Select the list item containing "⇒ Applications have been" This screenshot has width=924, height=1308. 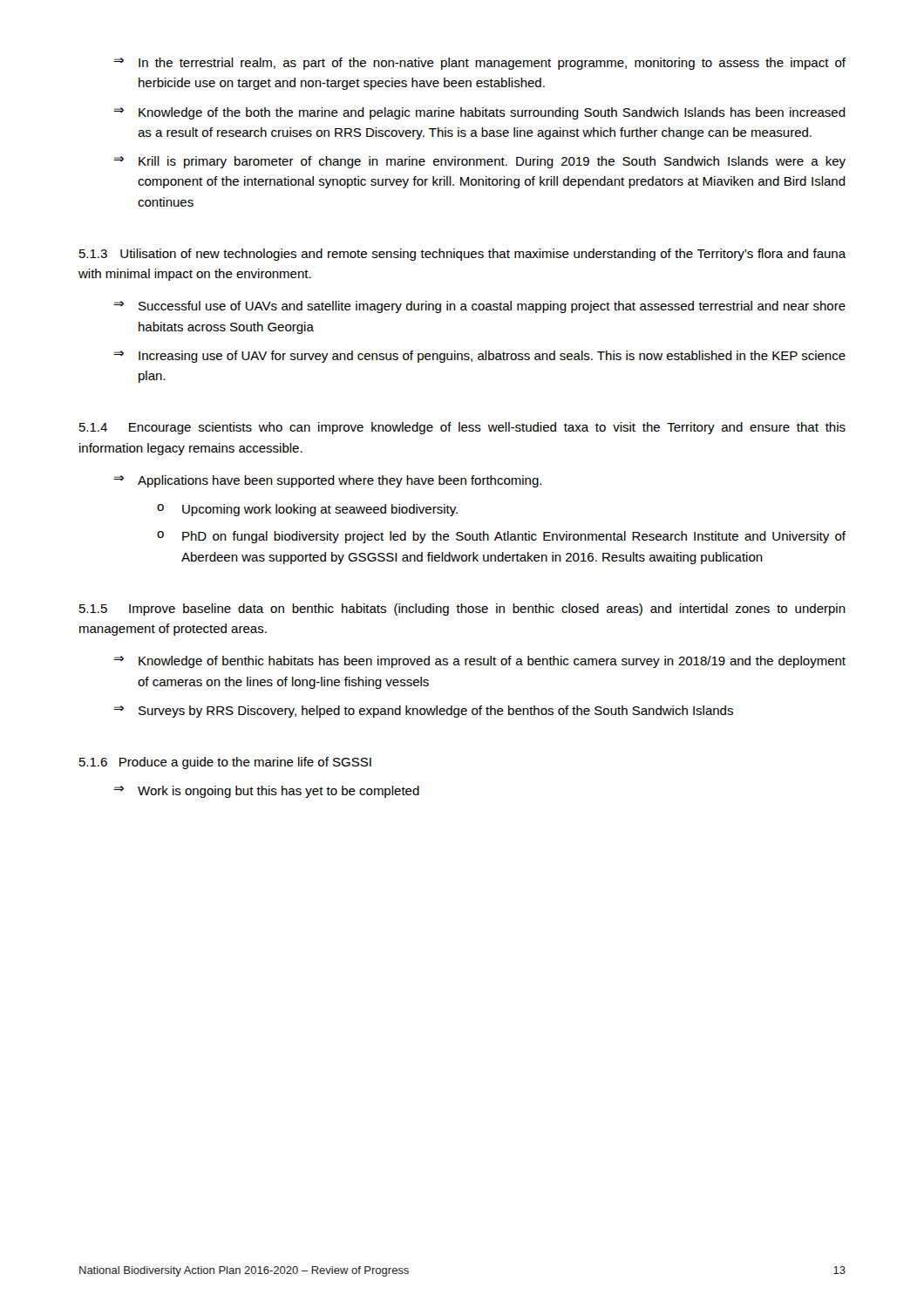(x=479, y=480)
